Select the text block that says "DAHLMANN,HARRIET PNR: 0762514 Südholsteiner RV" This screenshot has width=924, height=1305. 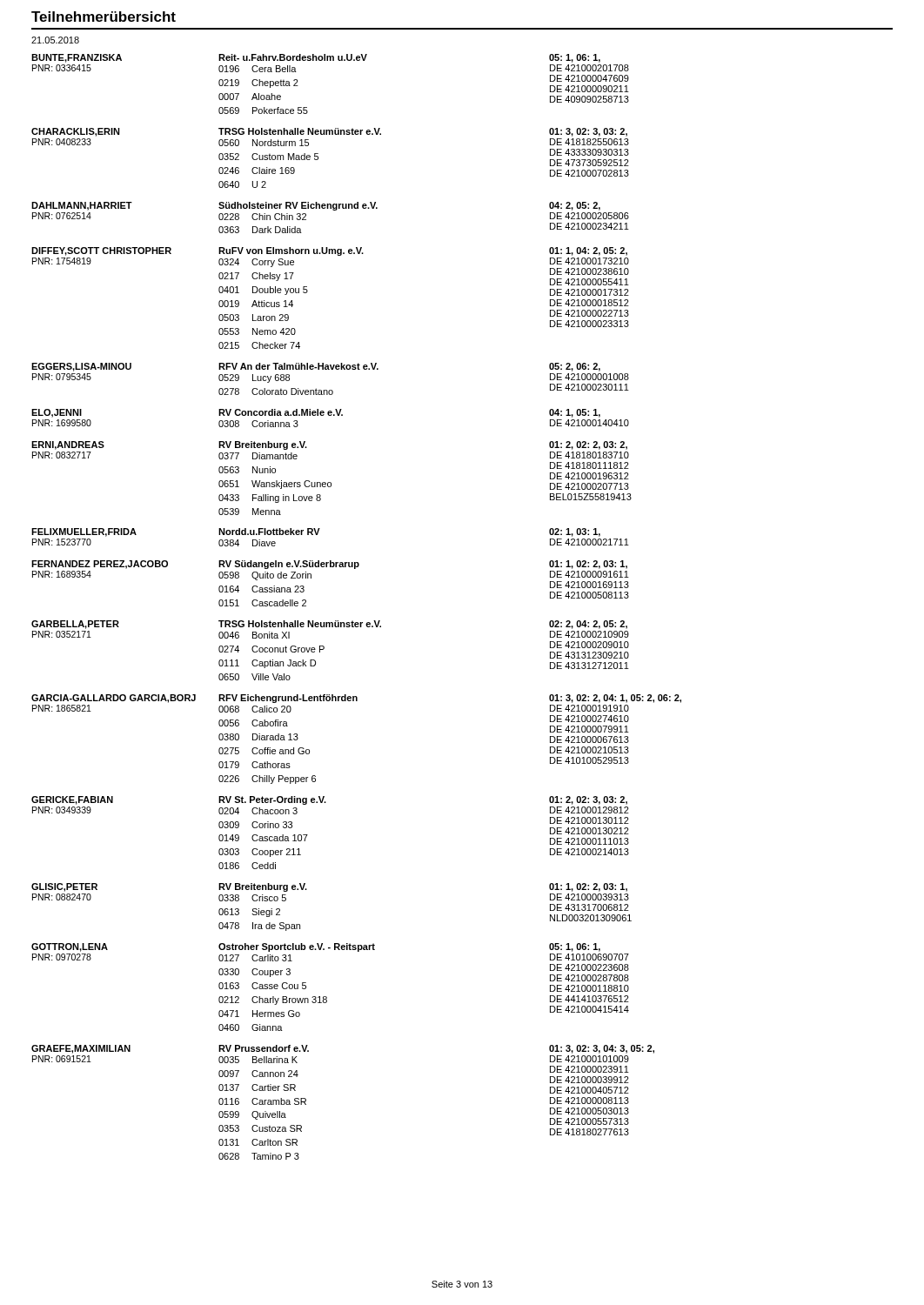point(316,206)
